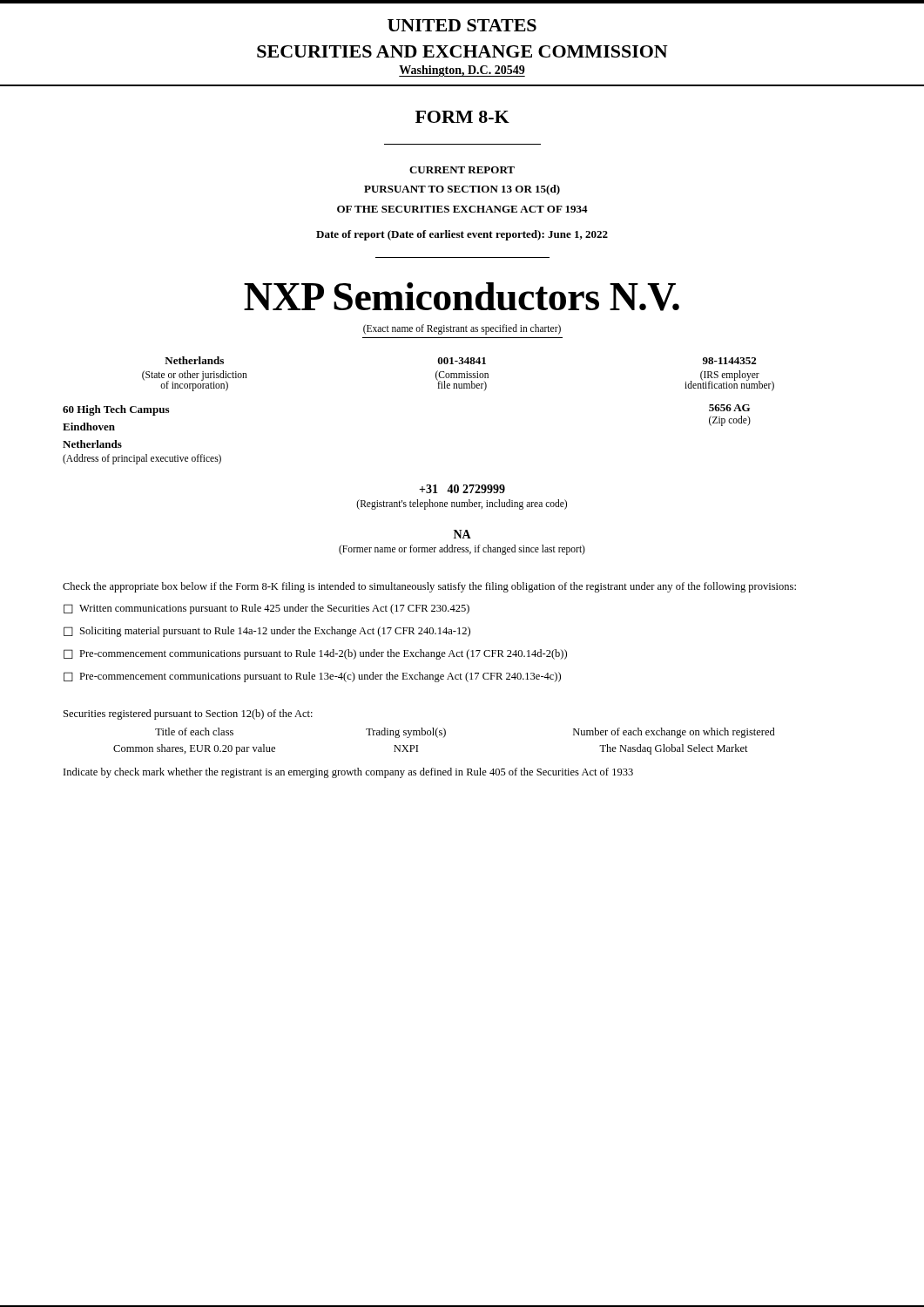Image resolution: width=924 pixels, height=1307 pixels.
Task: Find "5656 AG (Zip code)" on this page
Action: tap(729, 413)
